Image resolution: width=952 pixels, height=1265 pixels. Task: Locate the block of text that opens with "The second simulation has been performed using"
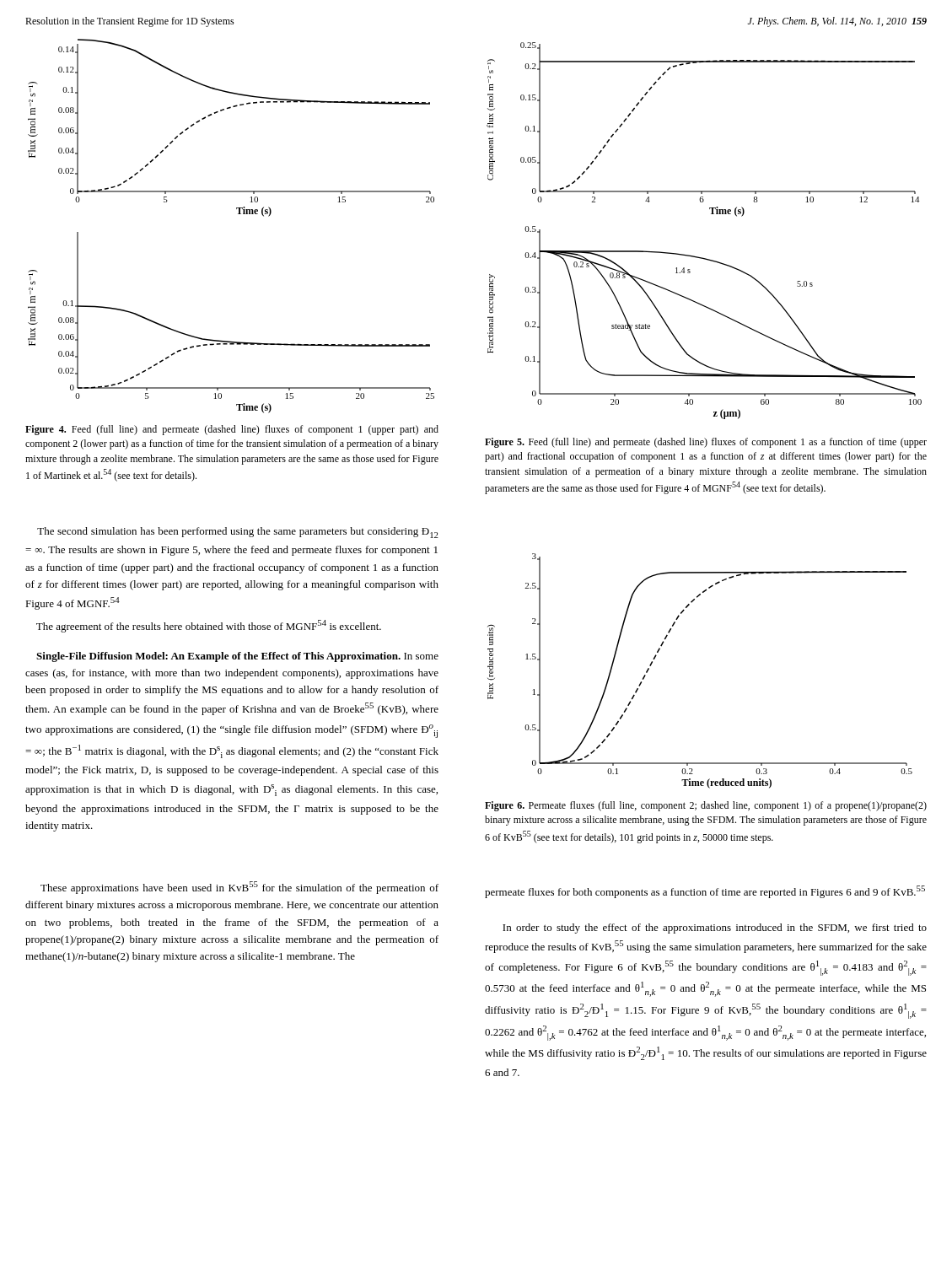232,567
